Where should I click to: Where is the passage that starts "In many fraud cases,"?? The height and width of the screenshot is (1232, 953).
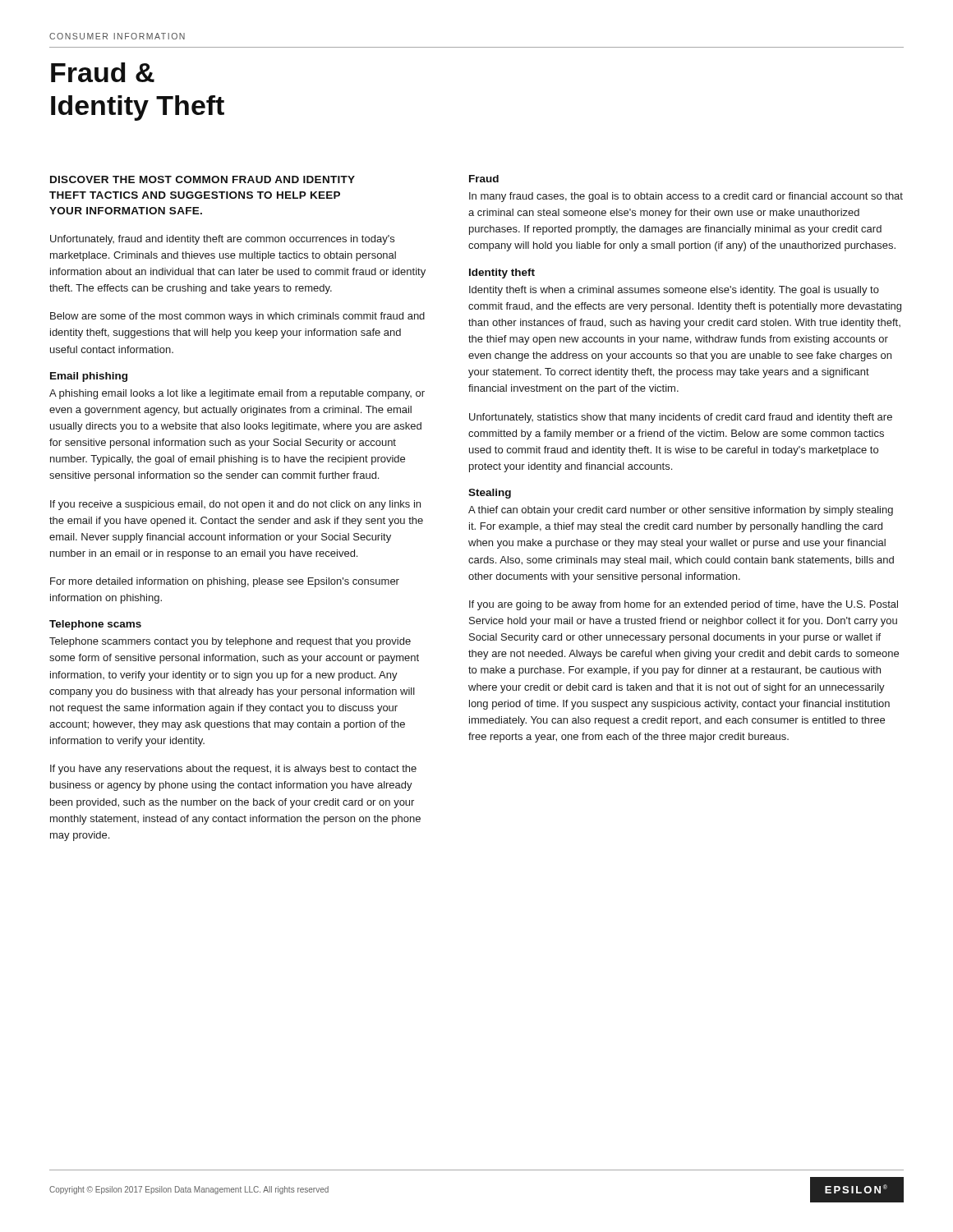click(x=686, y=221)
